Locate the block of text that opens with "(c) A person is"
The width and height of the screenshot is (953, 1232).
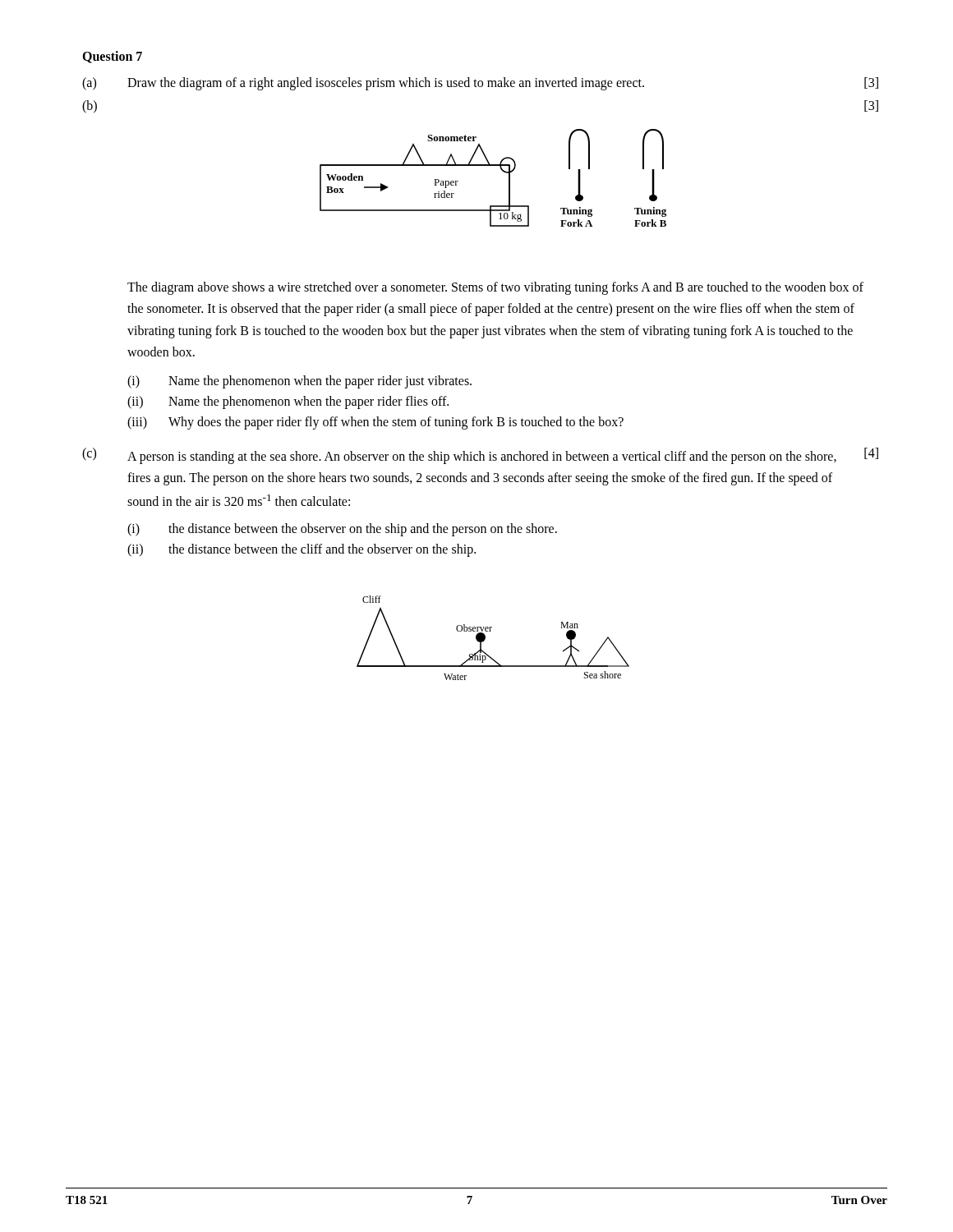coord(481,479)
